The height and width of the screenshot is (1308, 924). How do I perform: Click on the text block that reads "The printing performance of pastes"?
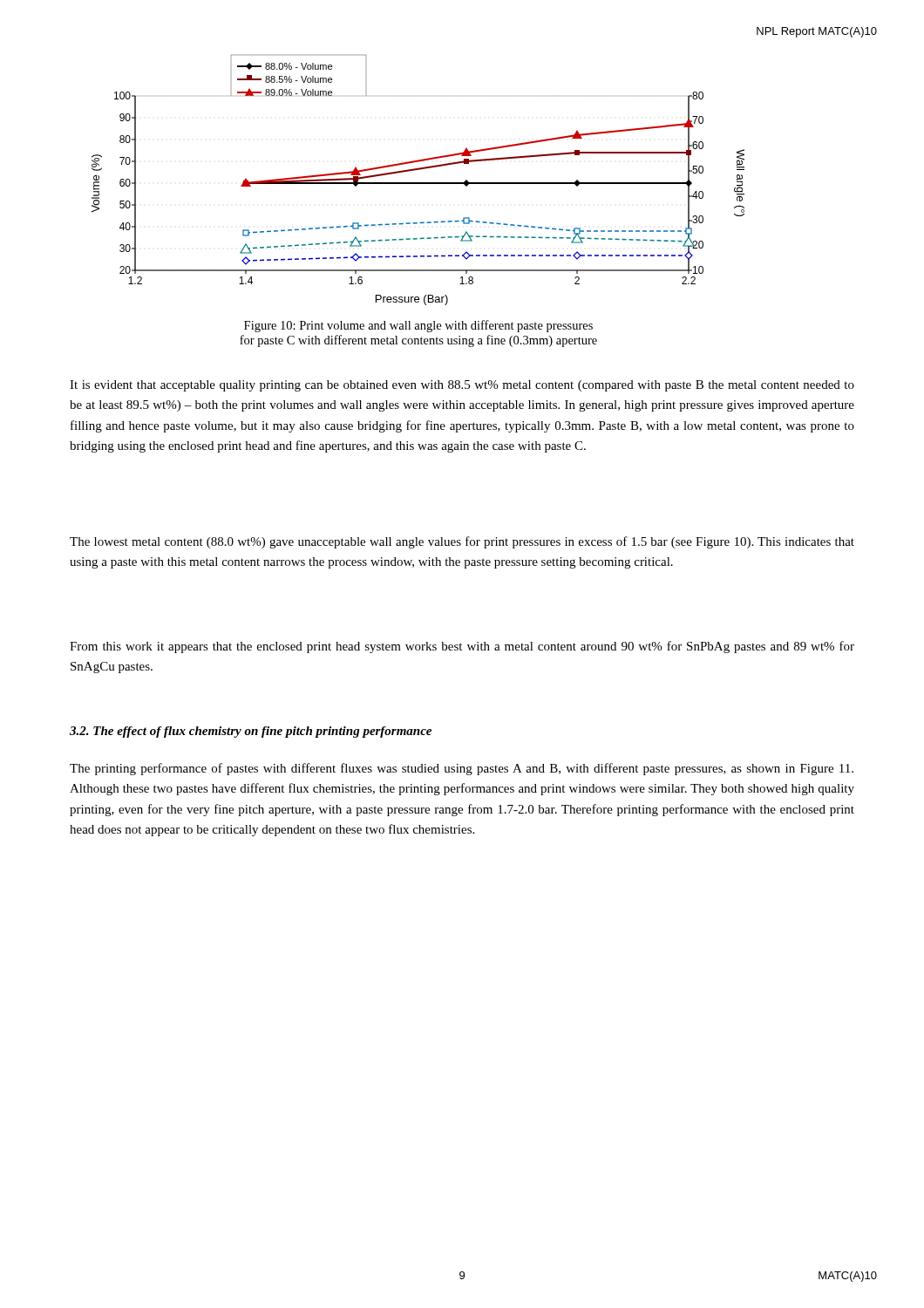click(x=462, y=799)
